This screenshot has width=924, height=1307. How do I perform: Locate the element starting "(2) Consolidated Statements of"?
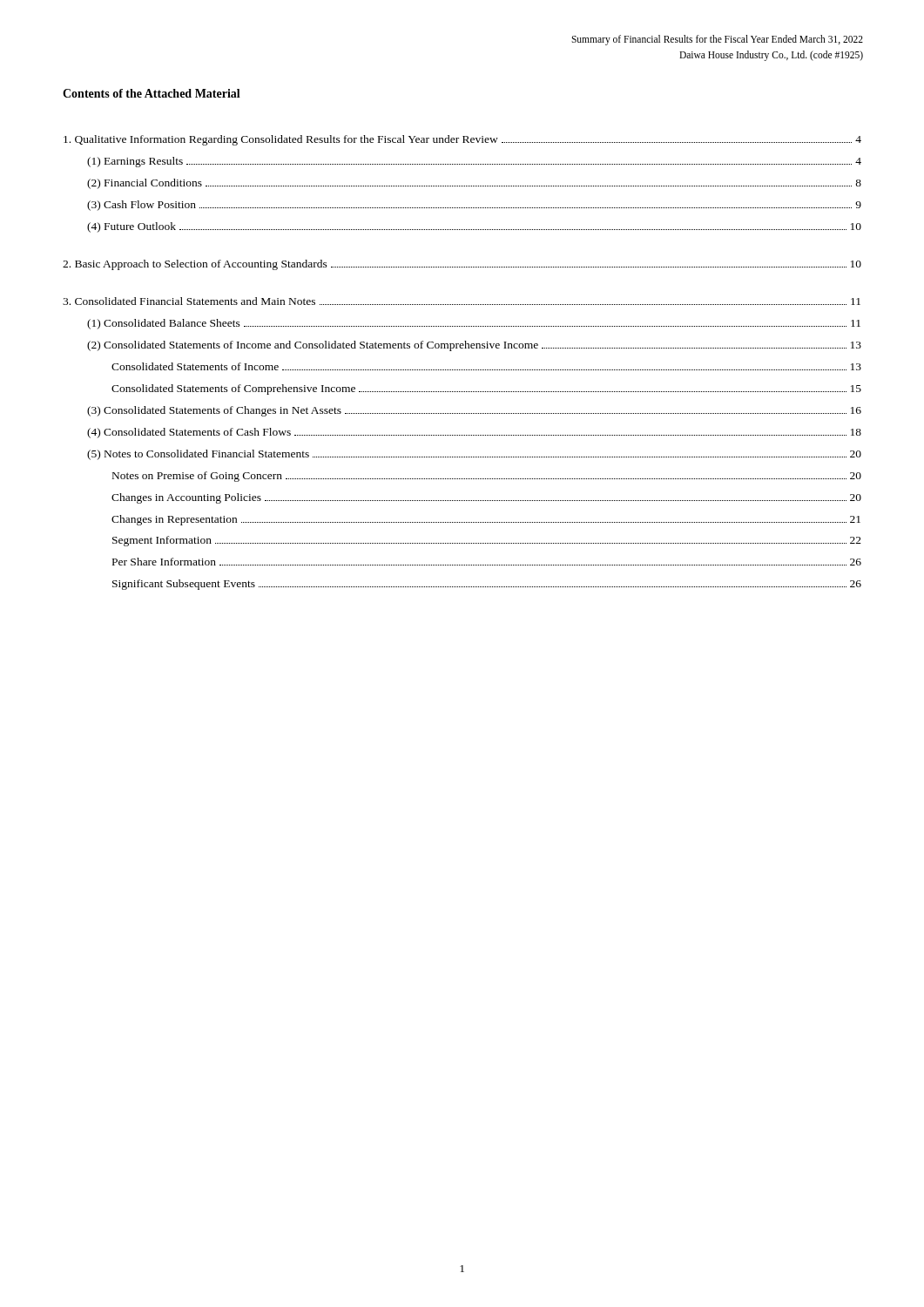coord(474,345)
